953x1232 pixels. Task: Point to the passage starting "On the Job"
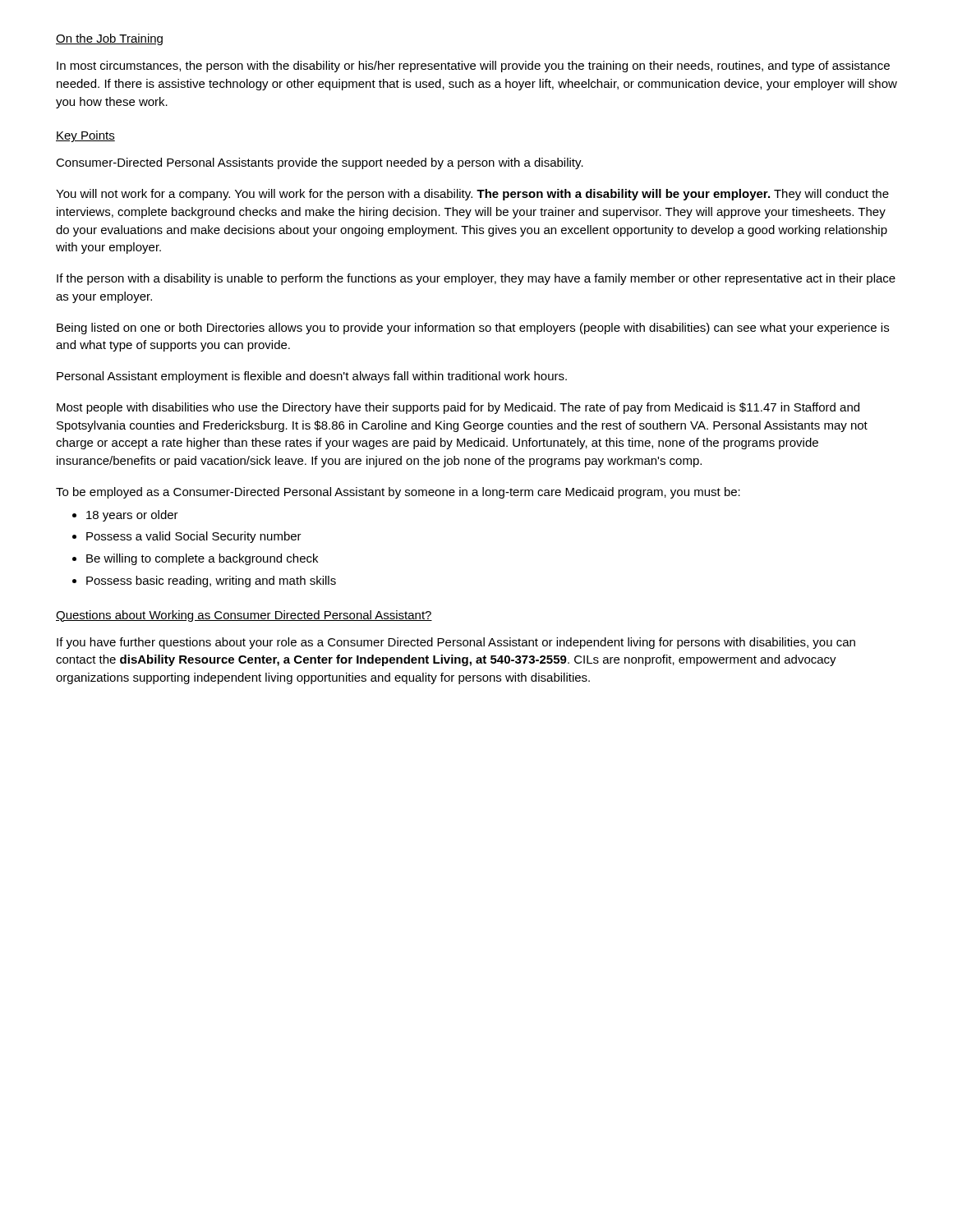pyautogui.click(x=110, y=38)
